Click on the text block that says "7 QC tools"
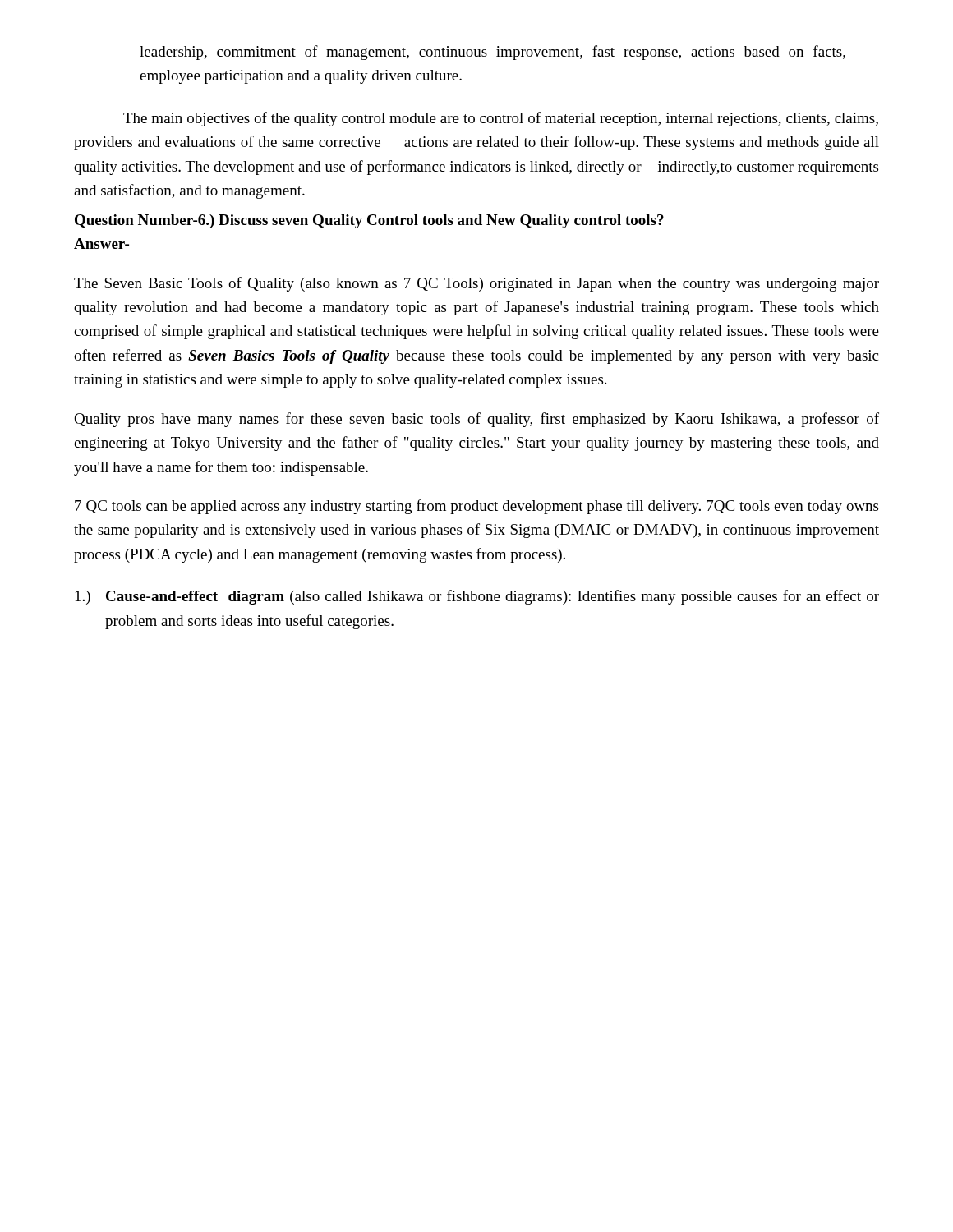Image resolution: width=953 pixels, height=1232 pixels. click(x=476, y=530)
